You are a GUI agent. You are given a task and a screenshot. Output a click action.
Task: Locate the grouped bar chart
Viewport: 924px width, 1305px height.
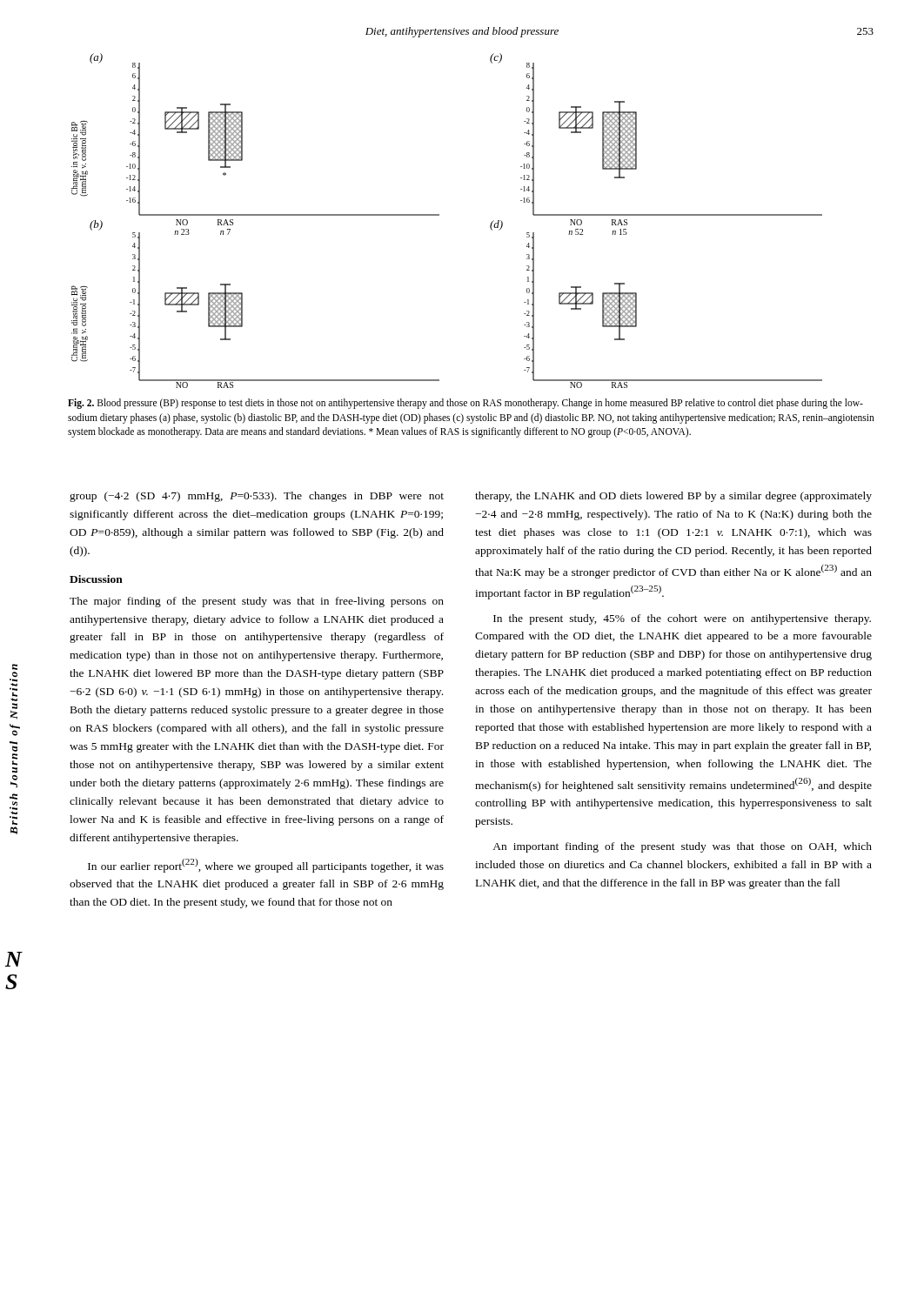tap(472, 217)
